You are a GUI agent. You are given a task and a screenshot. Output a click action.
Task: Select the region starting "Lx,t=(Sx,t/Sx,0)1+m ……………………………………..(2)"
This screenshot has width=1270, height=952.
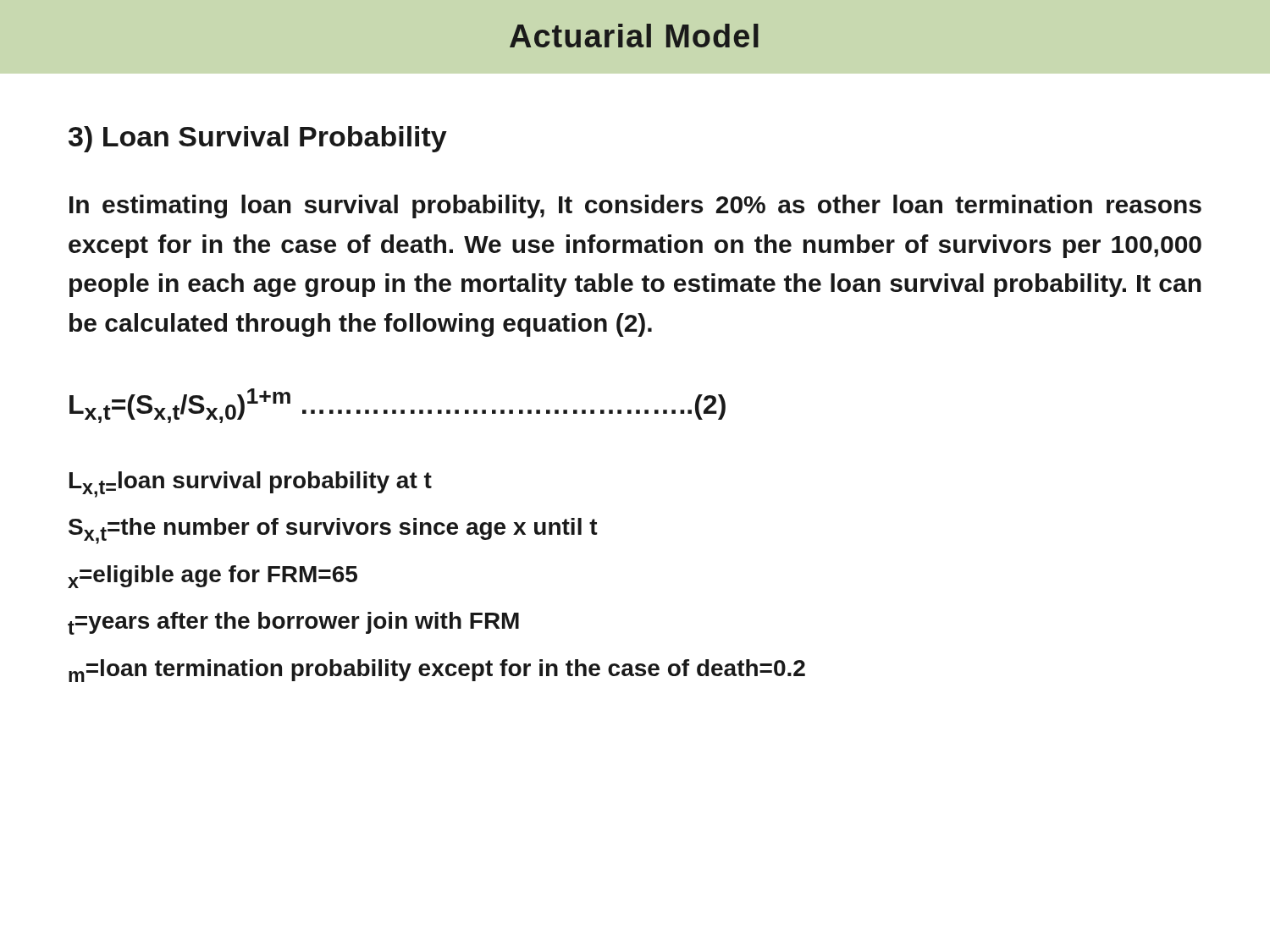[397, 404]
